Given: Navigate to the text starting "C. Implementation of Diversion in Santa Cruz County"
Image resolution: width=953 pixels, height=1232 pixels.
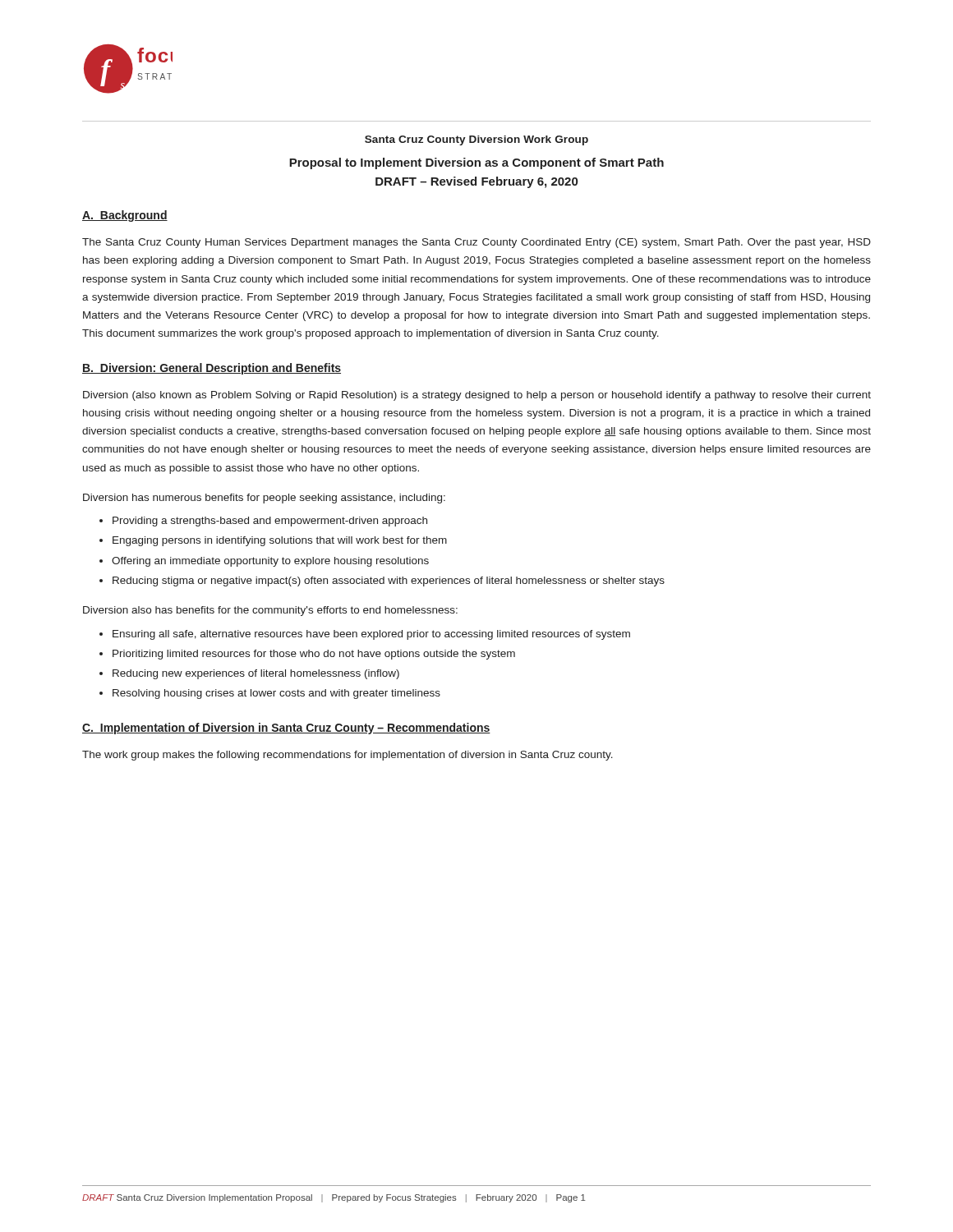Looking at the screenshot, I should tap(286, 727).
